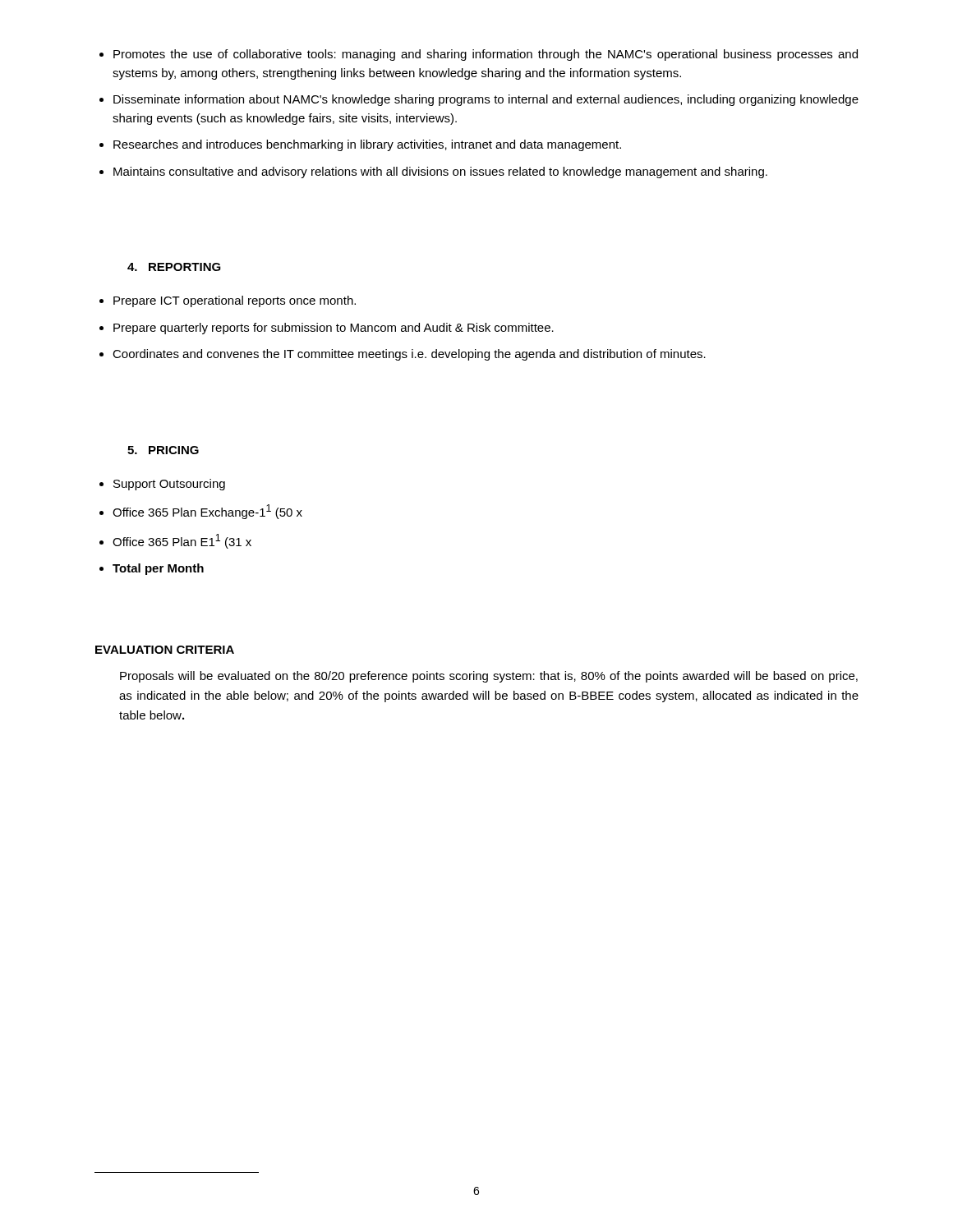Locate the text block containing "Proposals will be evaluated on the"
The height and width of the screenshot is (1232, 953).
[x=489, y=695]
